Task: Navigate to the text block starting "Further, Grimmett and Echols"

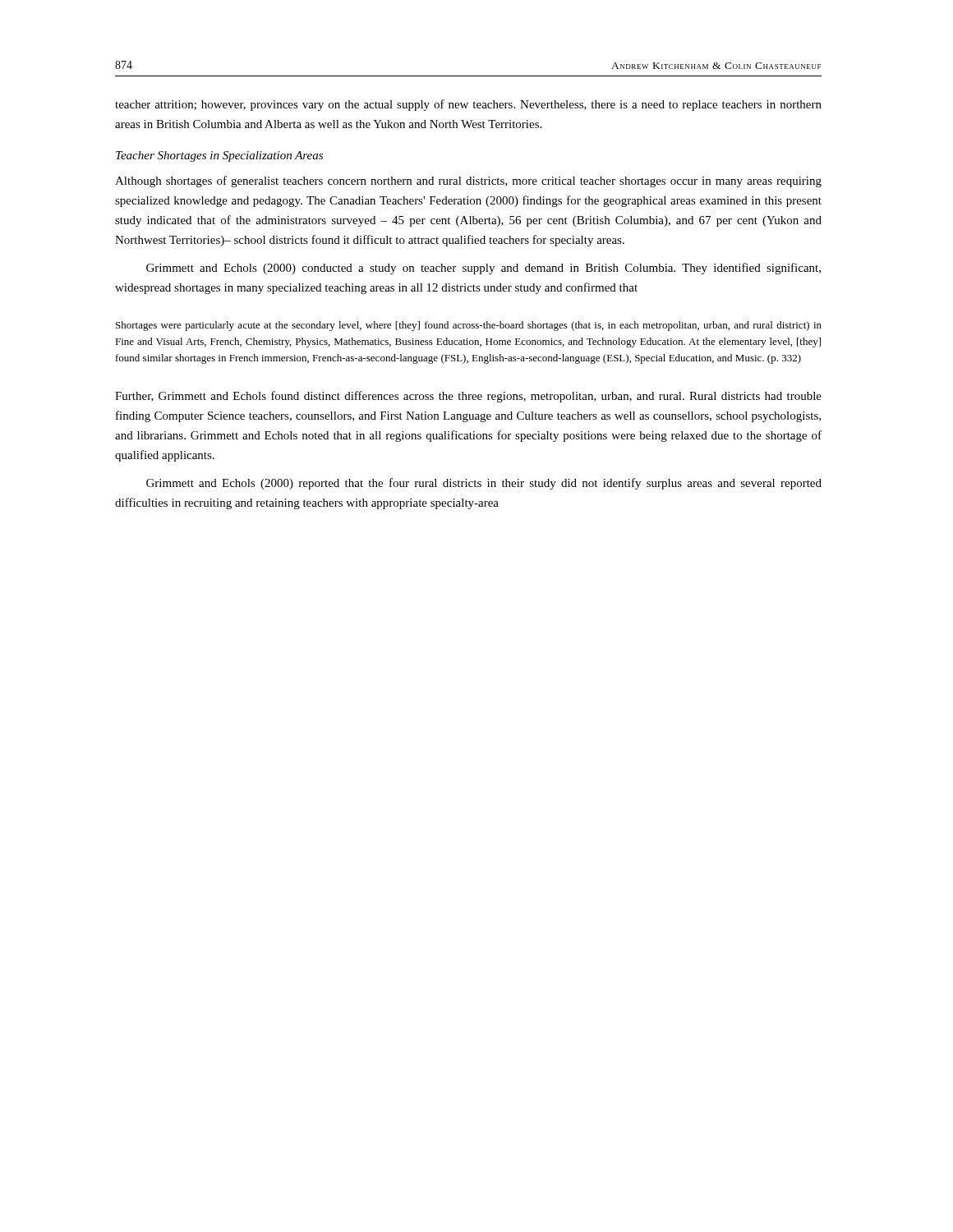Action: point(468,426)
